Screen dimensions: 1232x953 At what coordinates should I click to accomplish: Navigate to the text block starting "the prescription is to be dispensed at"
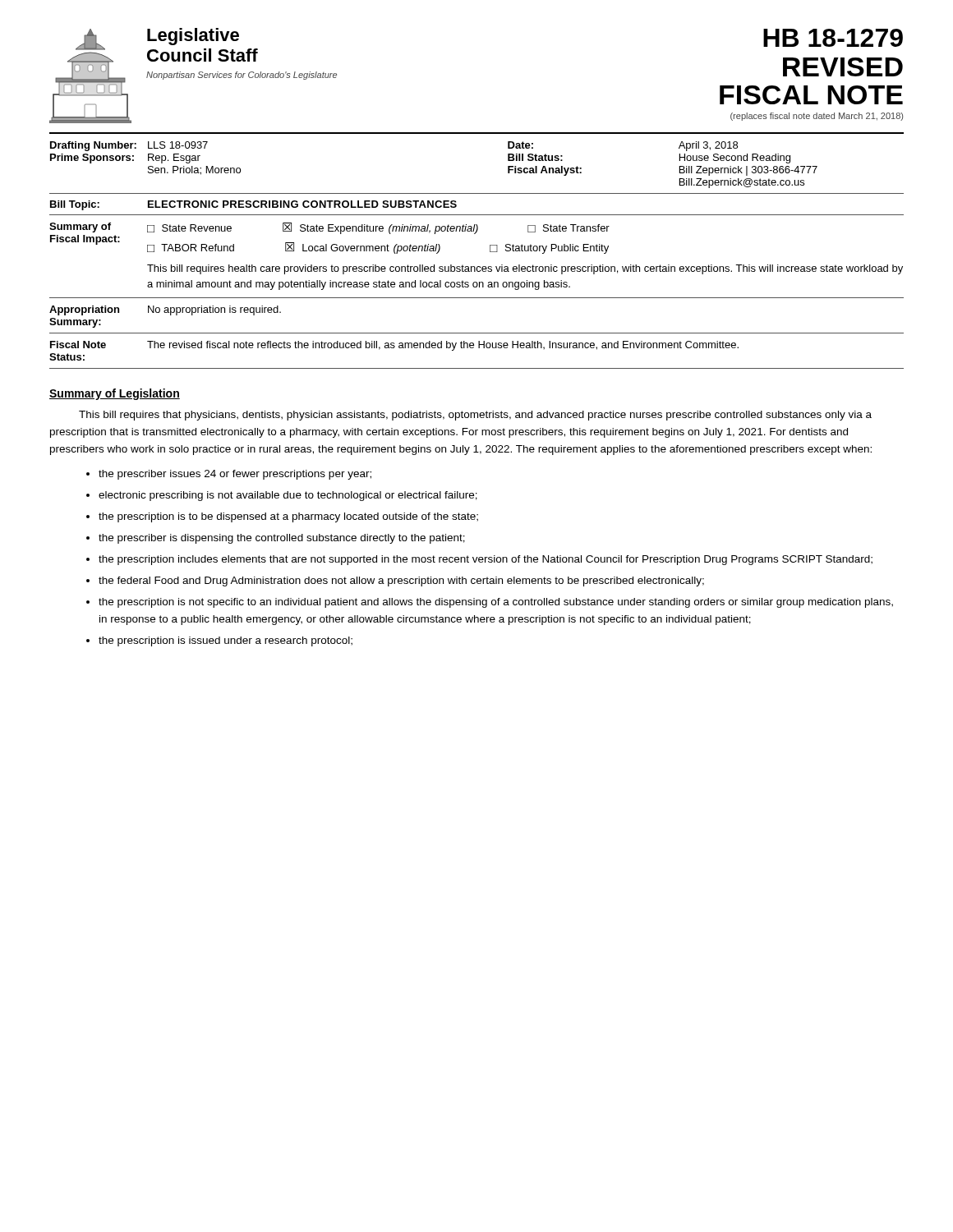coord(289,516)
